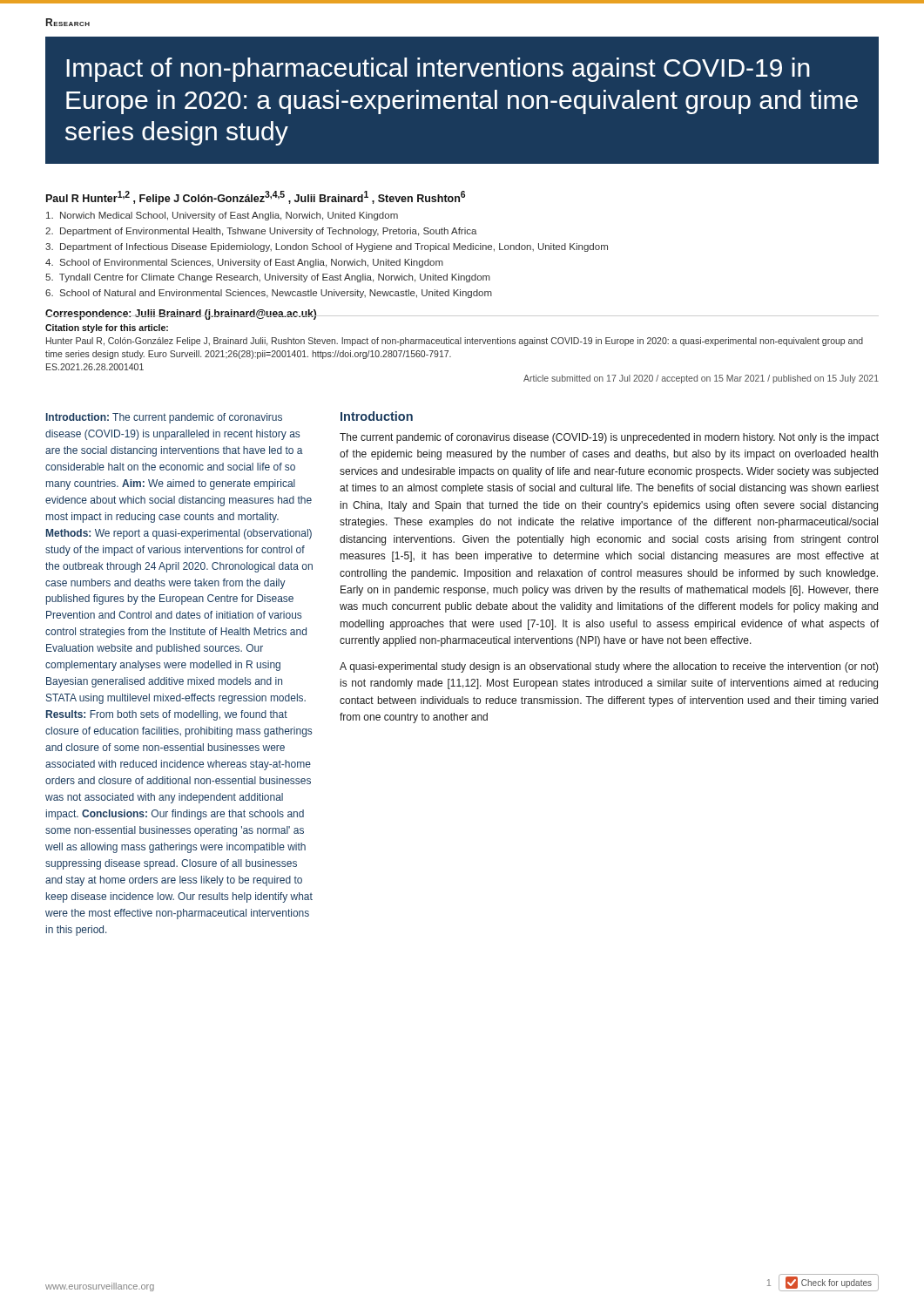Screen dimensions: 1307x924
Task: Select the text block that says "The current pandemic of"
Action: tap(609, 578)
